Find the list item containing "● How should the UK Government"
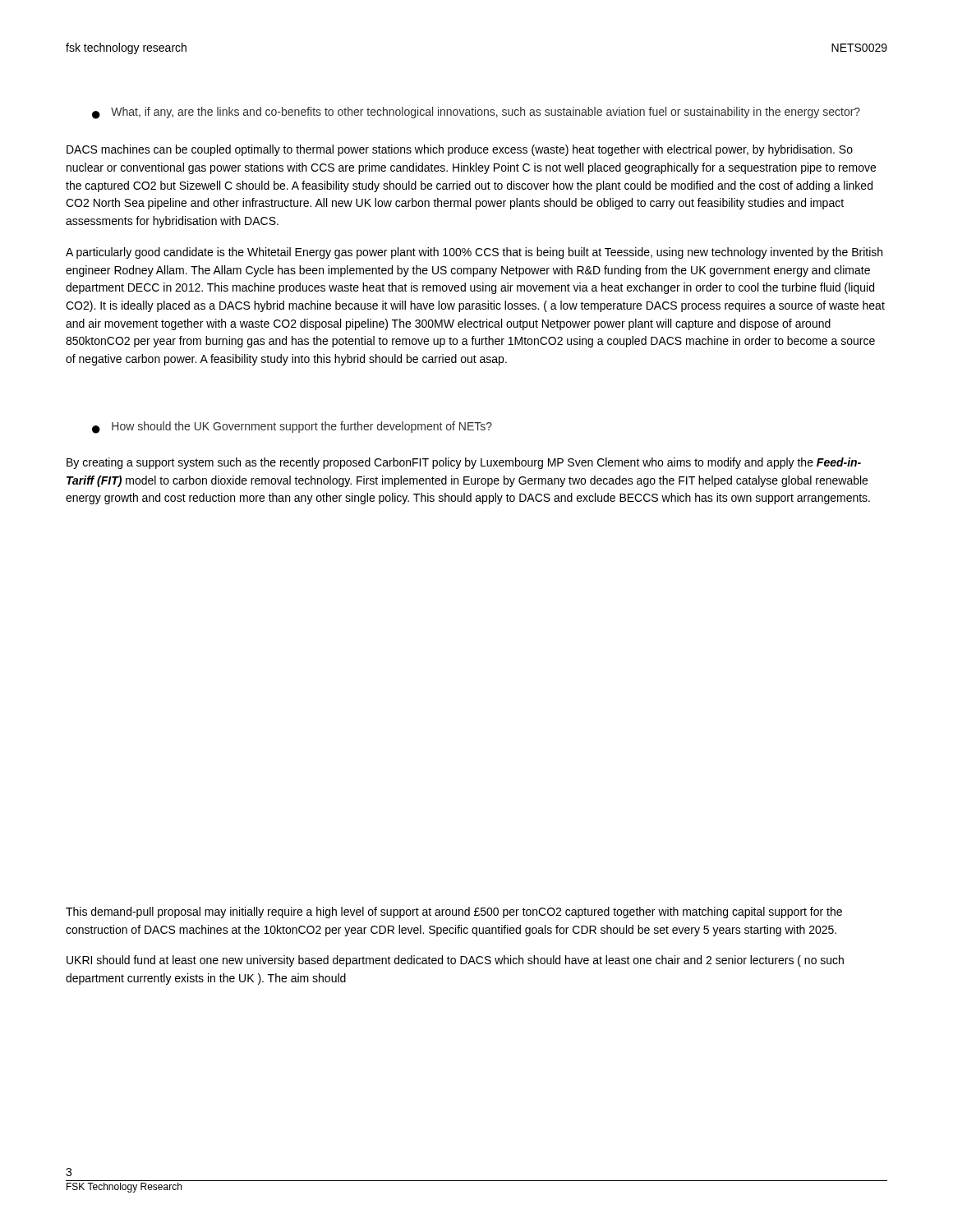Image resolution: width=953 pixels, height=1232 pixels. tap(291, 429)
